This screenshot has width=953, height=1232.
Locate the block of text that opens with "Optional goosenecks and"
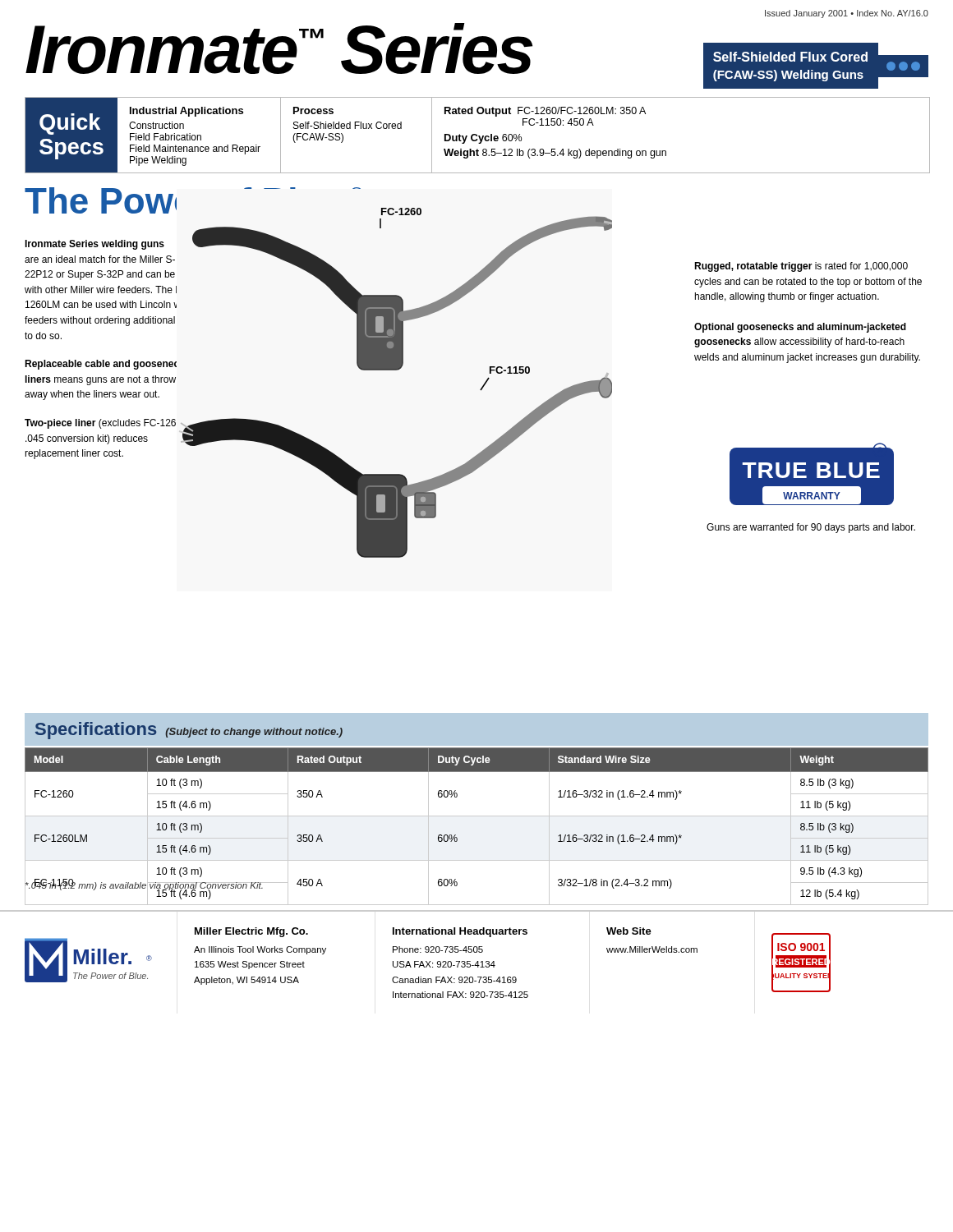pos(808,342)
